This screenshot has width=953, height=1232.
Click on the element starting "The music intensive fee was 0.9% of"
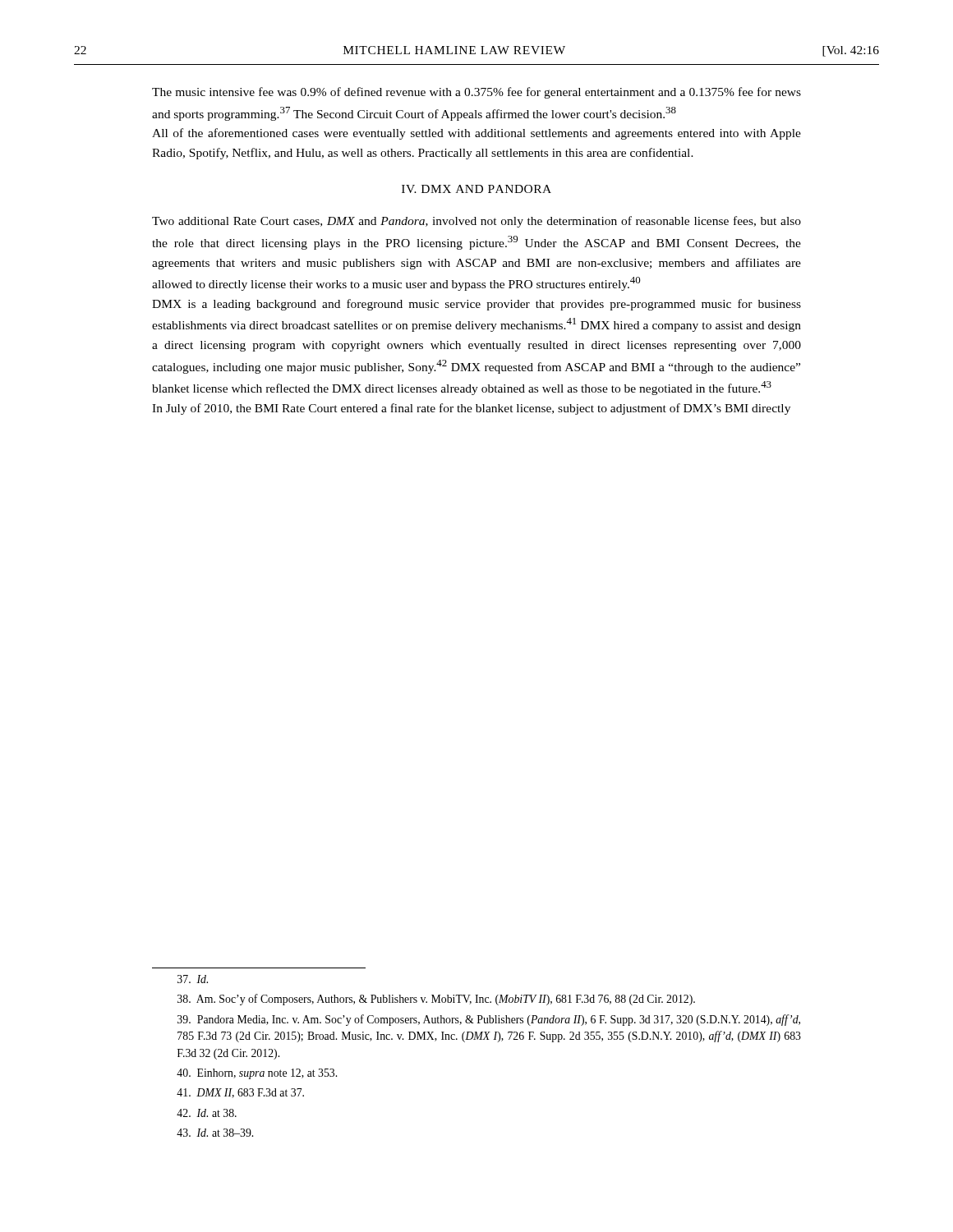pos(476,103)
